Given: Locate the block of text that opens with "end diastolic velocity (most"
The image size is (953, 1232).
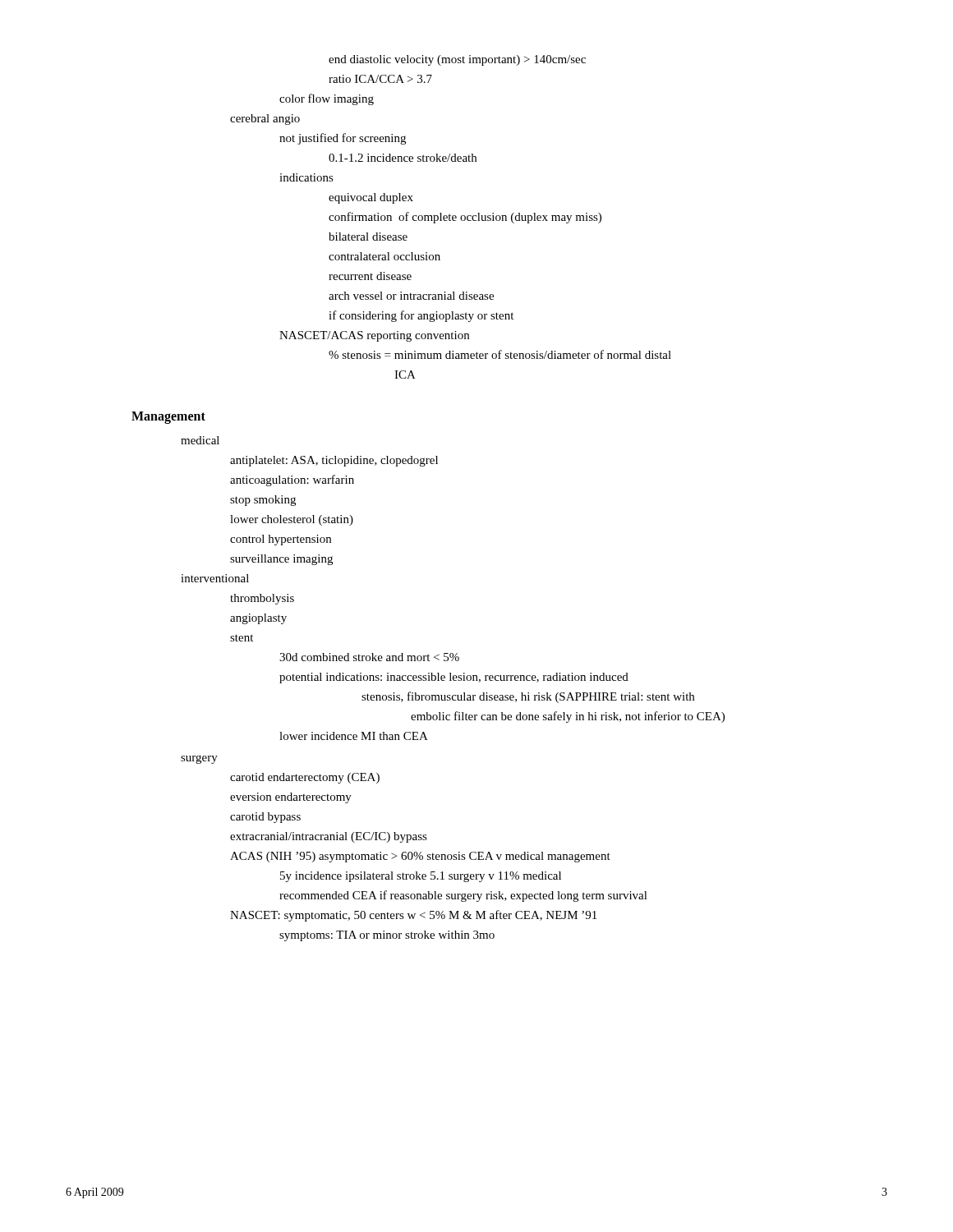Looking at the screenshot, I should coord(457,59).
